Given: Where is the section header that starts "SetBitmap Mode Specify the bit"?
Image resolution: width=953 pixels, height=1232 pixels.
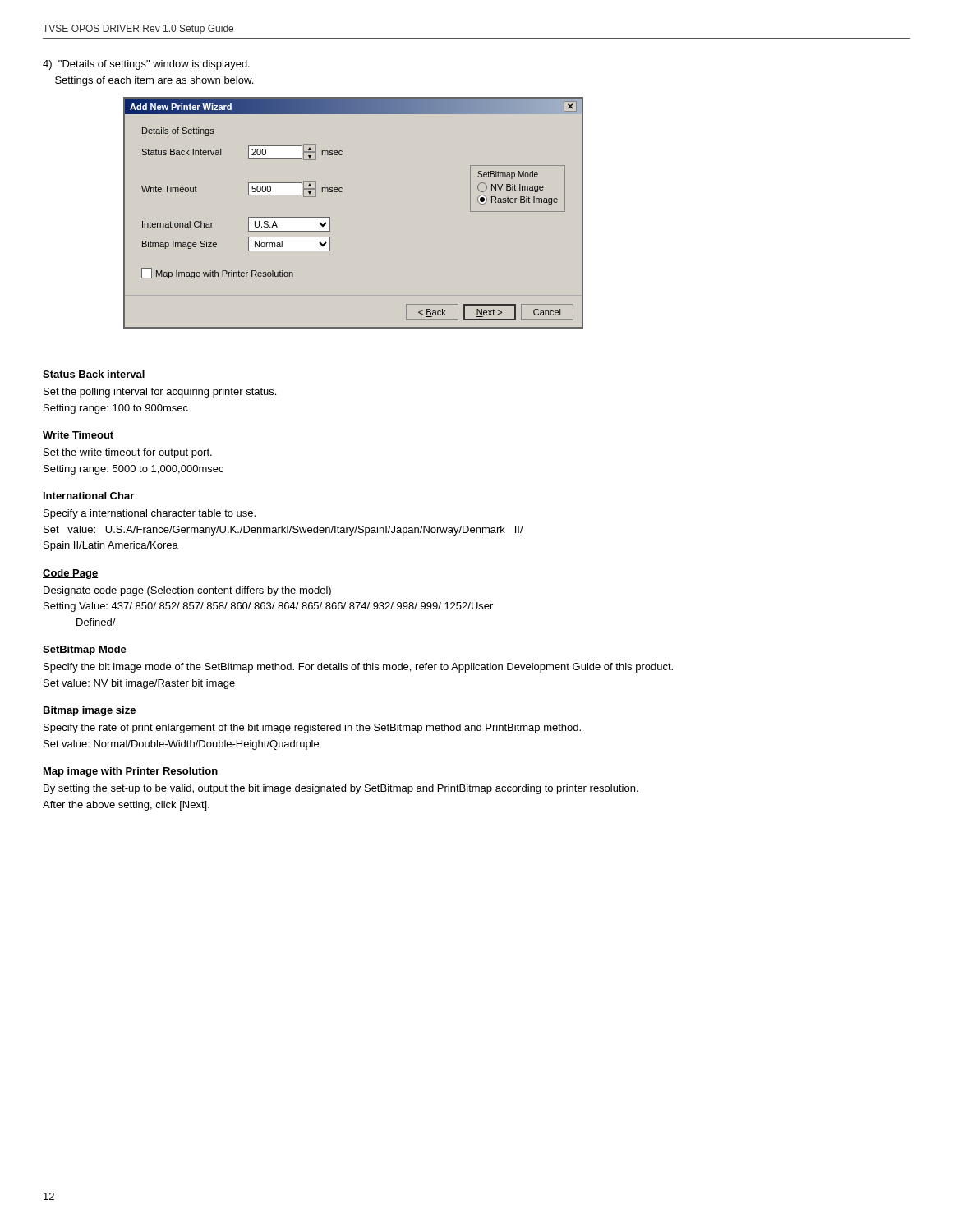Looking at the screenshot, I should [x=476, y=667].
